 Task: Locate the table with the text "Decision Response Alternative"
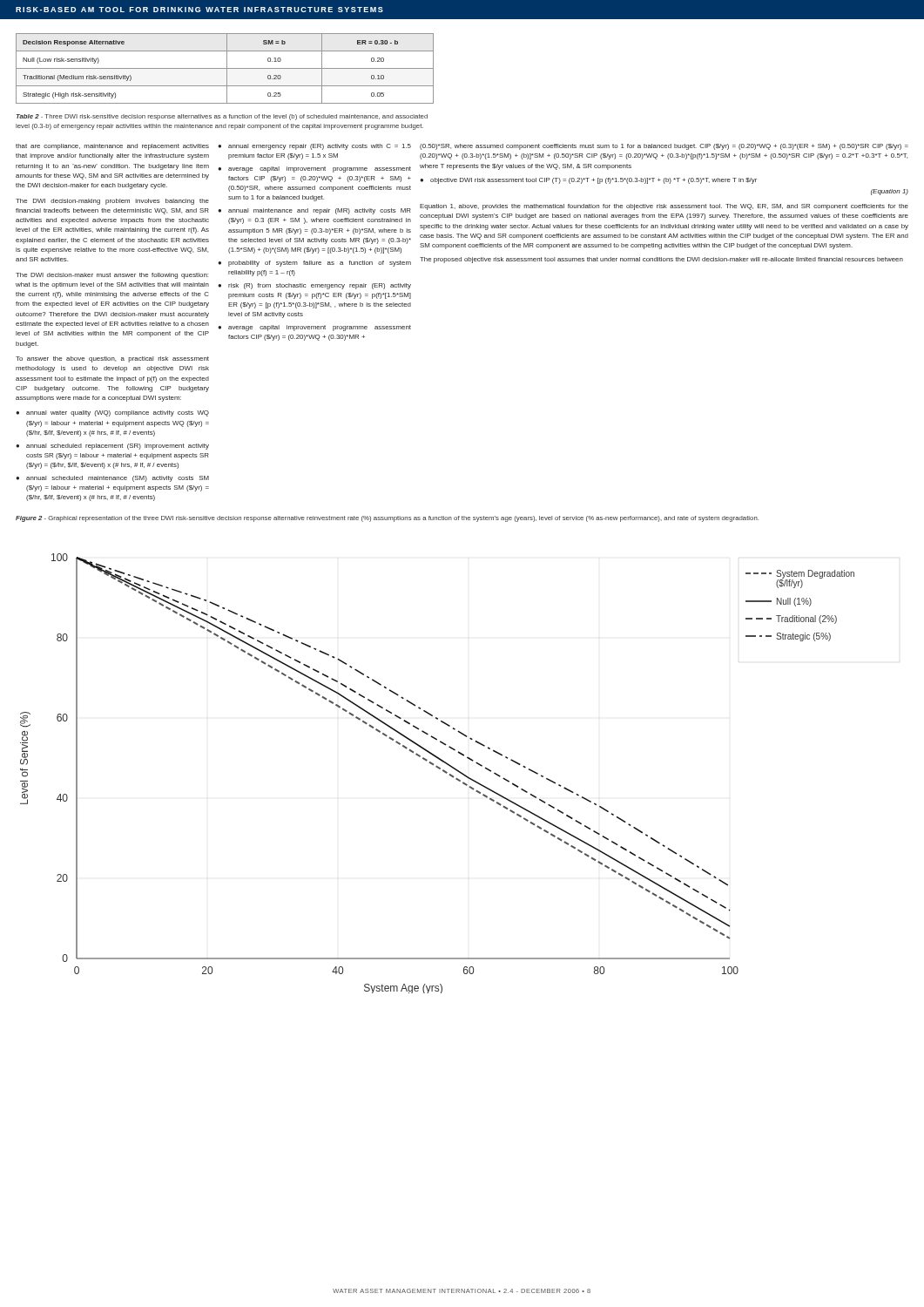pyautogui.click(x=225, y=68)
